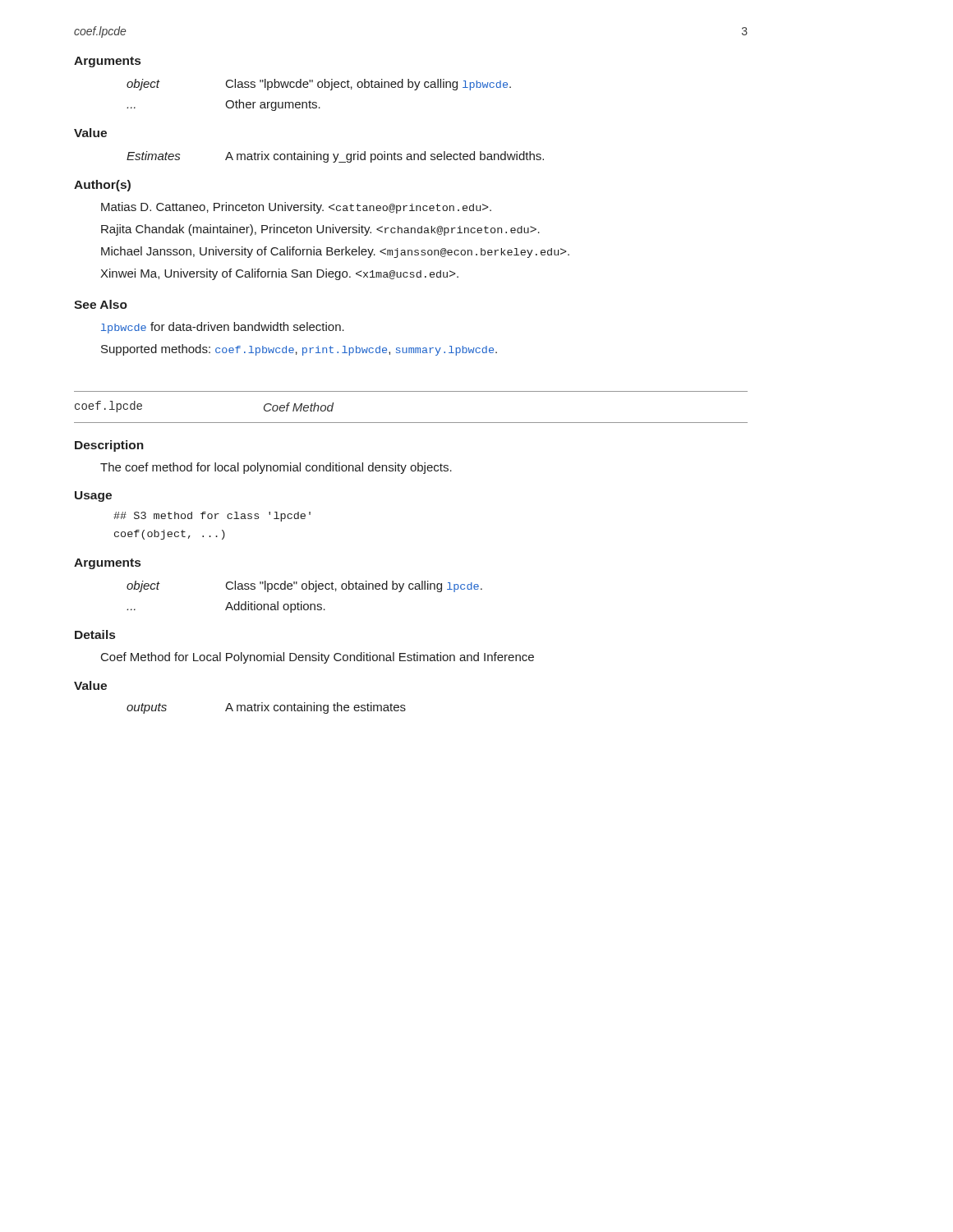The height and width of the screenshot is (1232, 953).
Task: Select the formula that says "S3 method for class 'lpcde' coef(object,"
Action: tap(213, 525)
